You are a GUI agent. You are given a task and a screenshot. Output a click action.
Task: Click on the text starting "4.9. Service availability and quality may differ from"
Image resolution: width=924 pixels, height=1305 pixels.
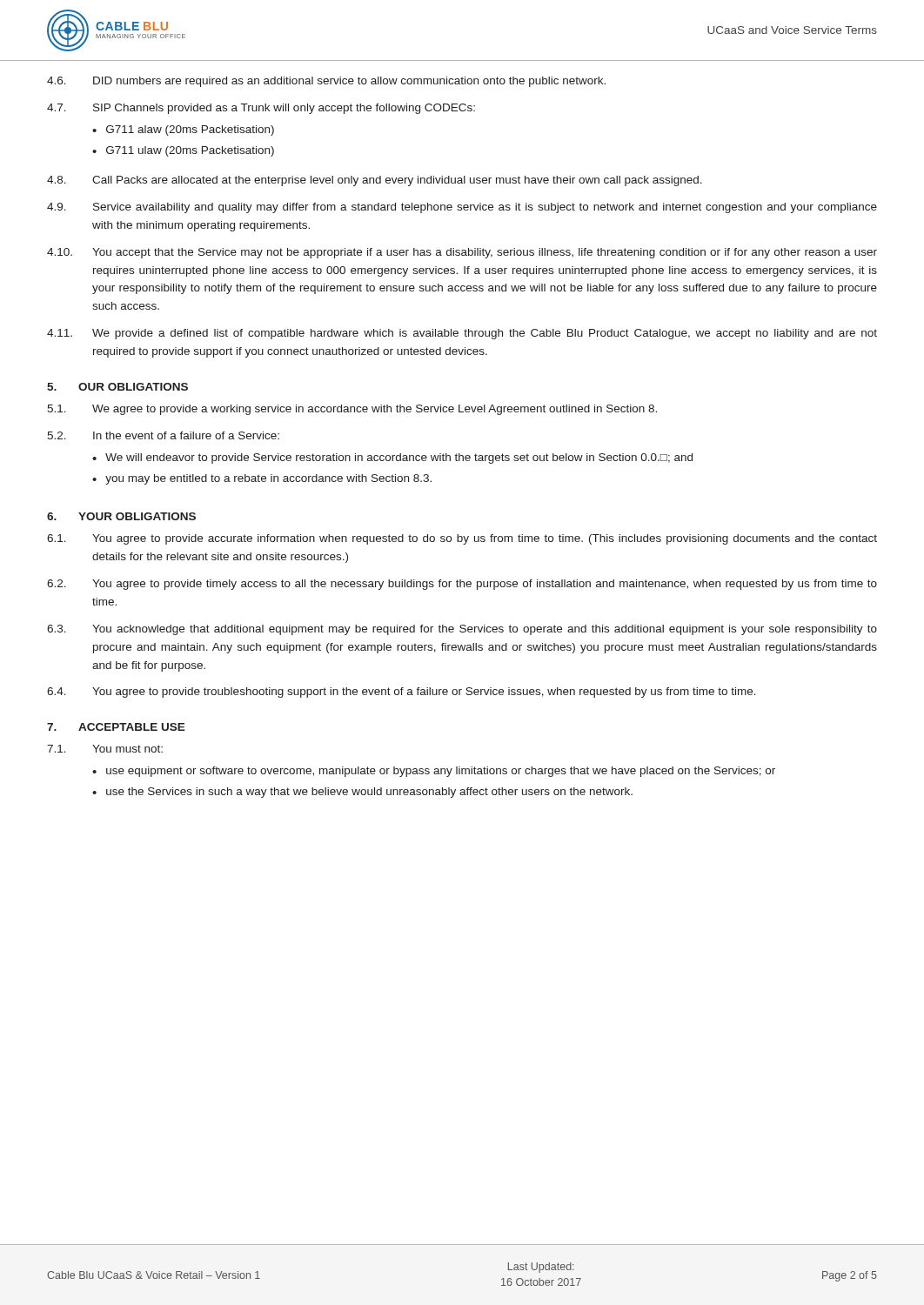462,216
